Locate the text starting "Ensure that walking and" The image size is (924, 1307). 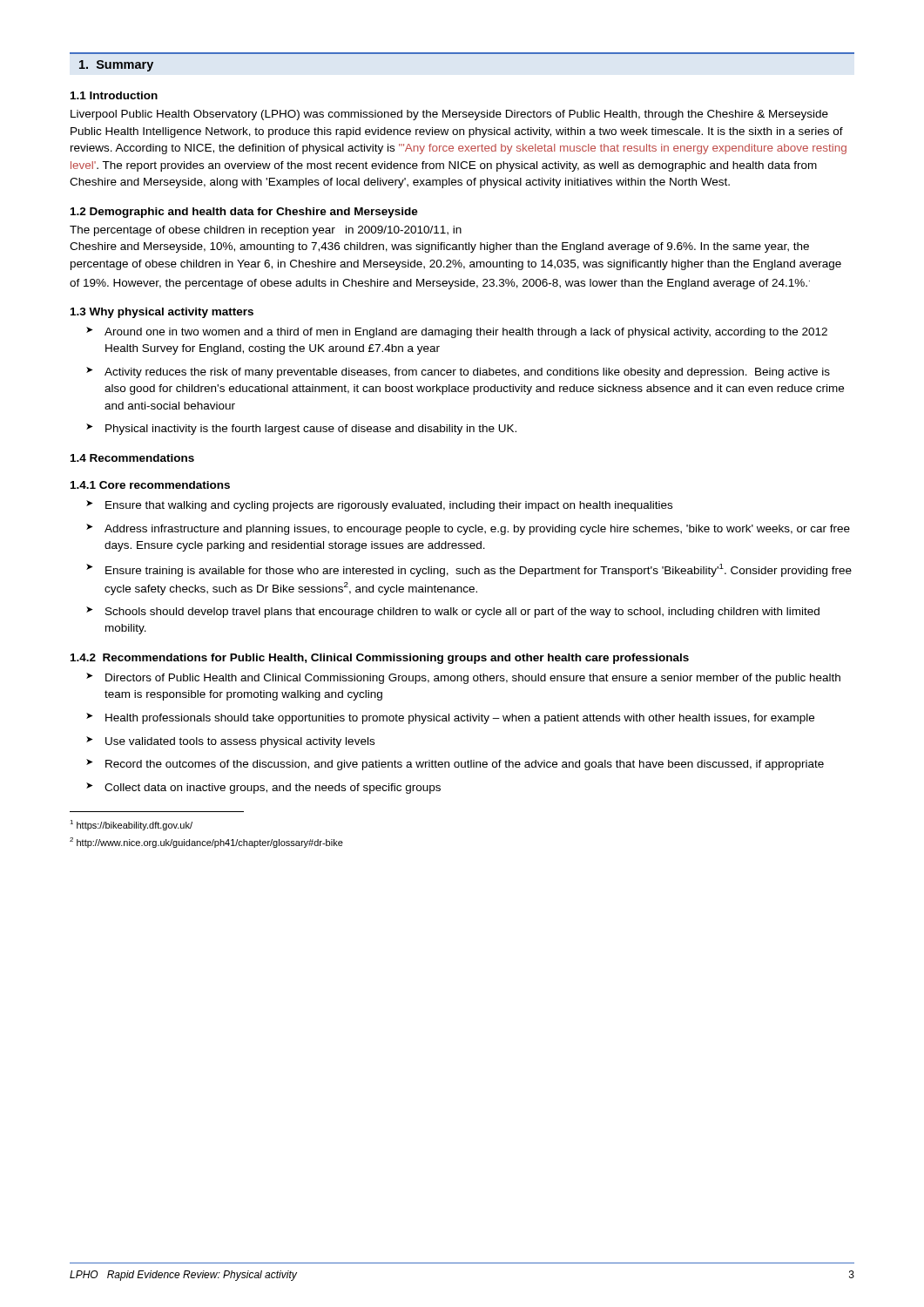click(470, 505)
